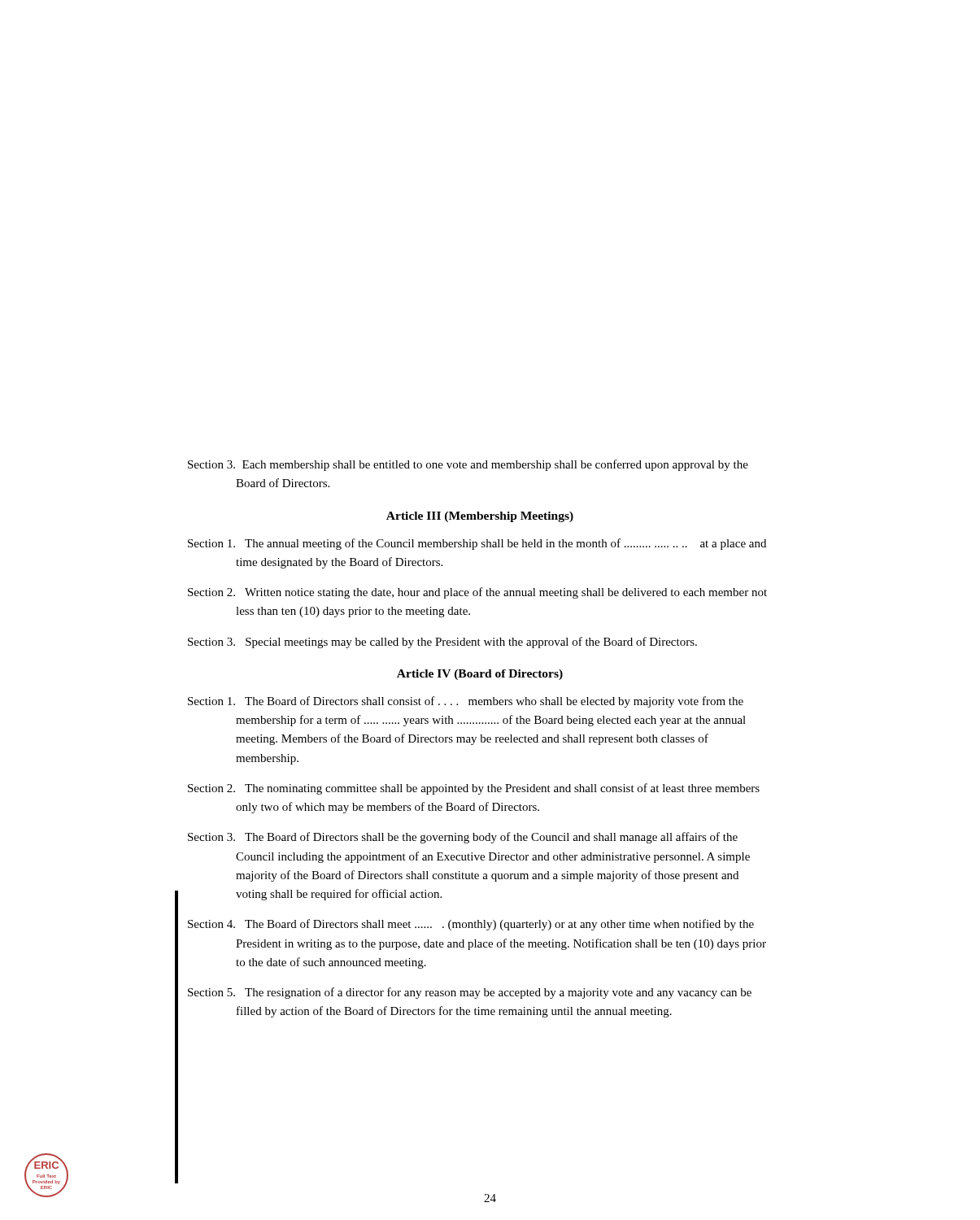Point to the block beginning "Section 1. The annual"
This screenshot has height=1220, width=980.
pos(480,553)
